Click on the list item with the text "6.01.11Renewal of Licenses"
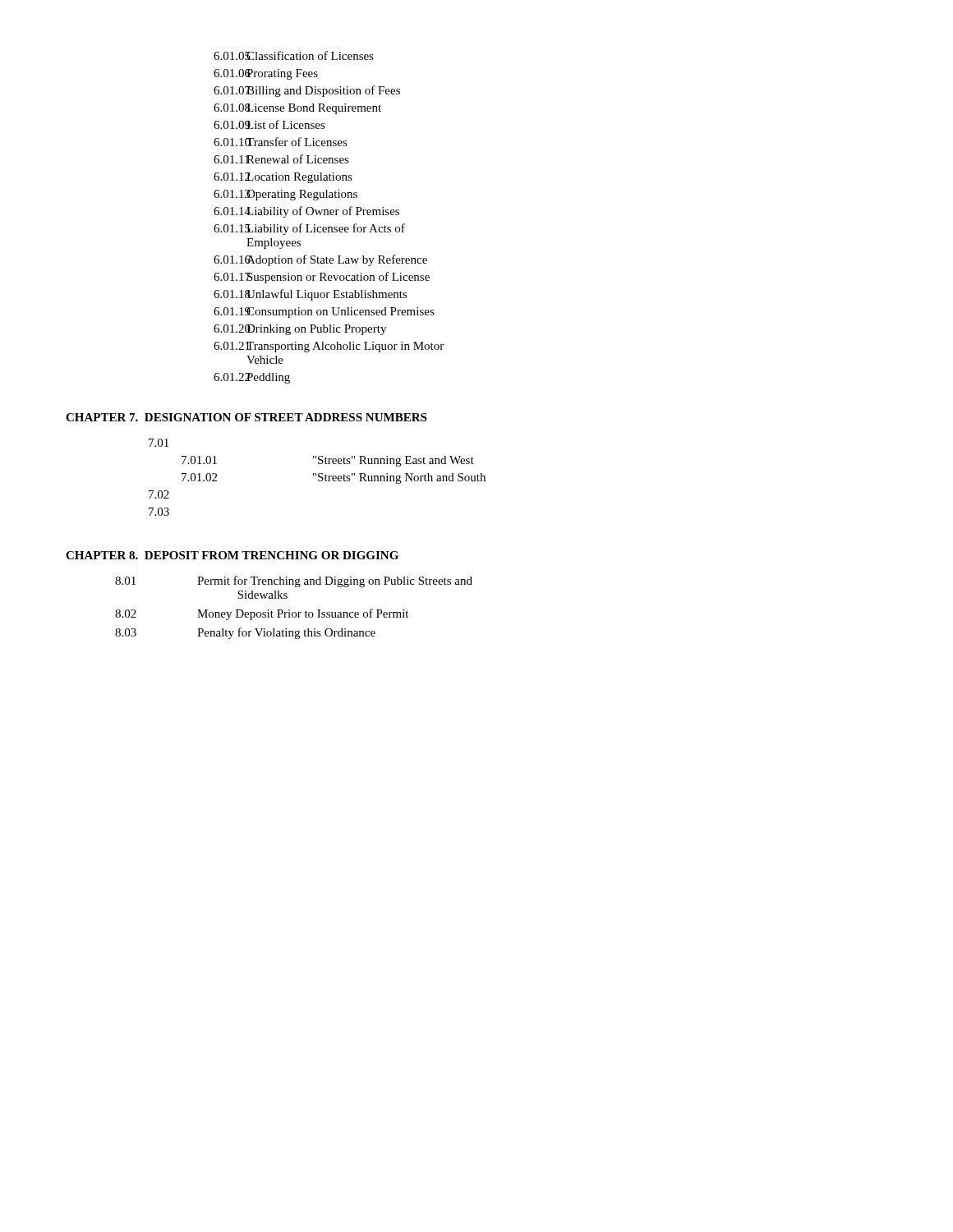953x1232 pixels. tap(281, 159)
